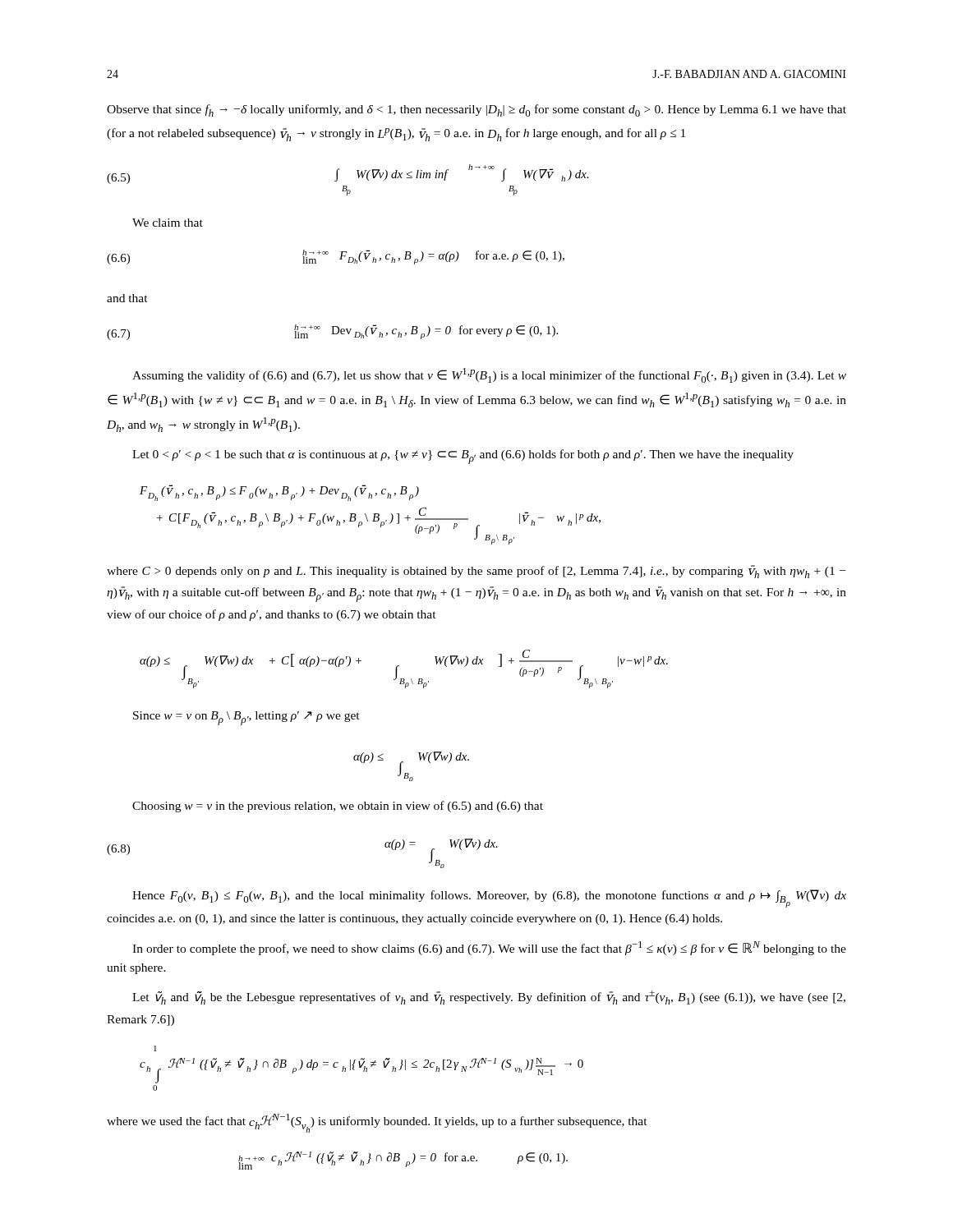This screenshot has height=1232, width=953.
Task: Click on the element starting "(6.6) h→+∞ lim F"
Action: (476, 259)
